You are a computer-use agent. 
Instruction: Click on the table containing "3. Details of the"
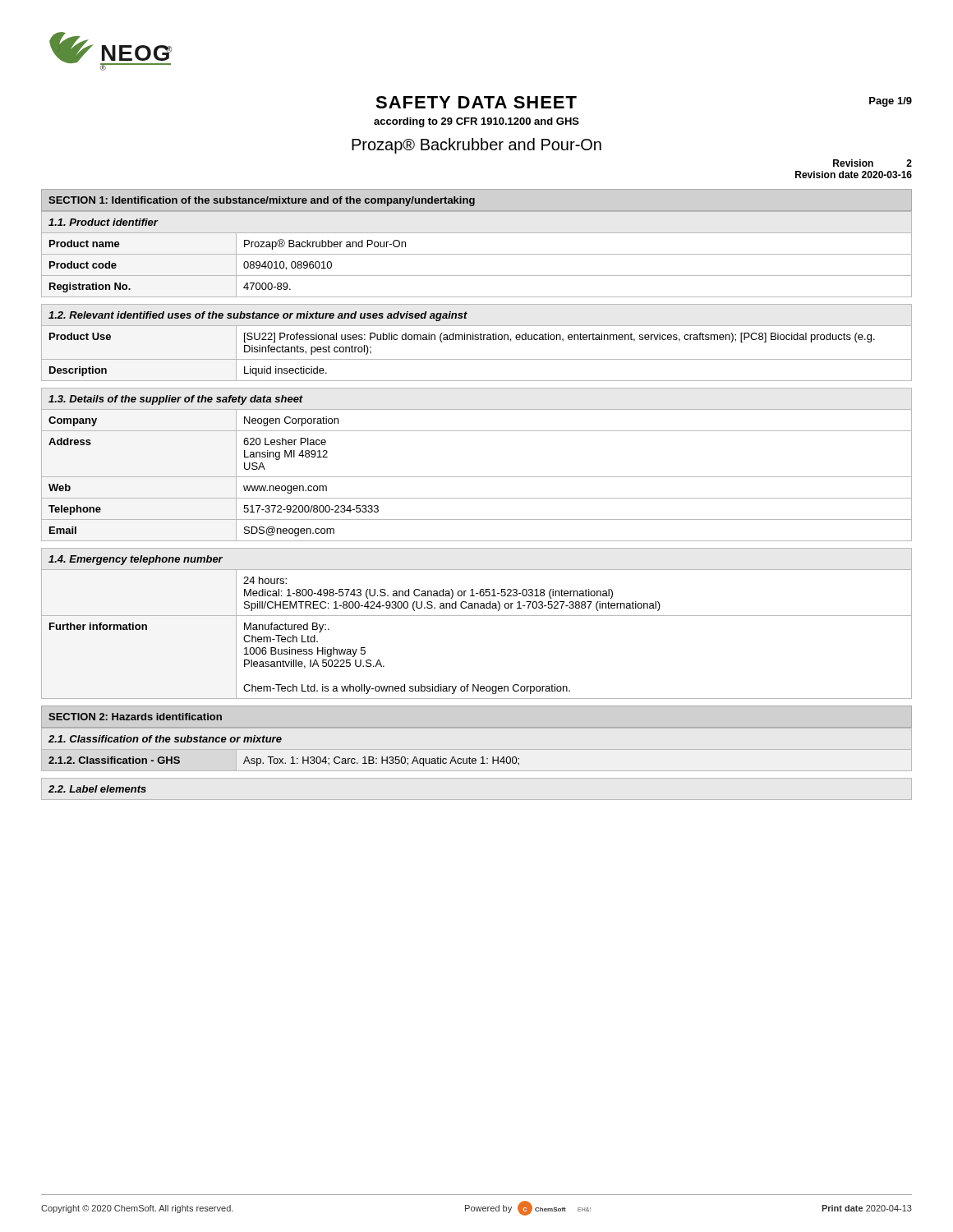pos(476,464)
